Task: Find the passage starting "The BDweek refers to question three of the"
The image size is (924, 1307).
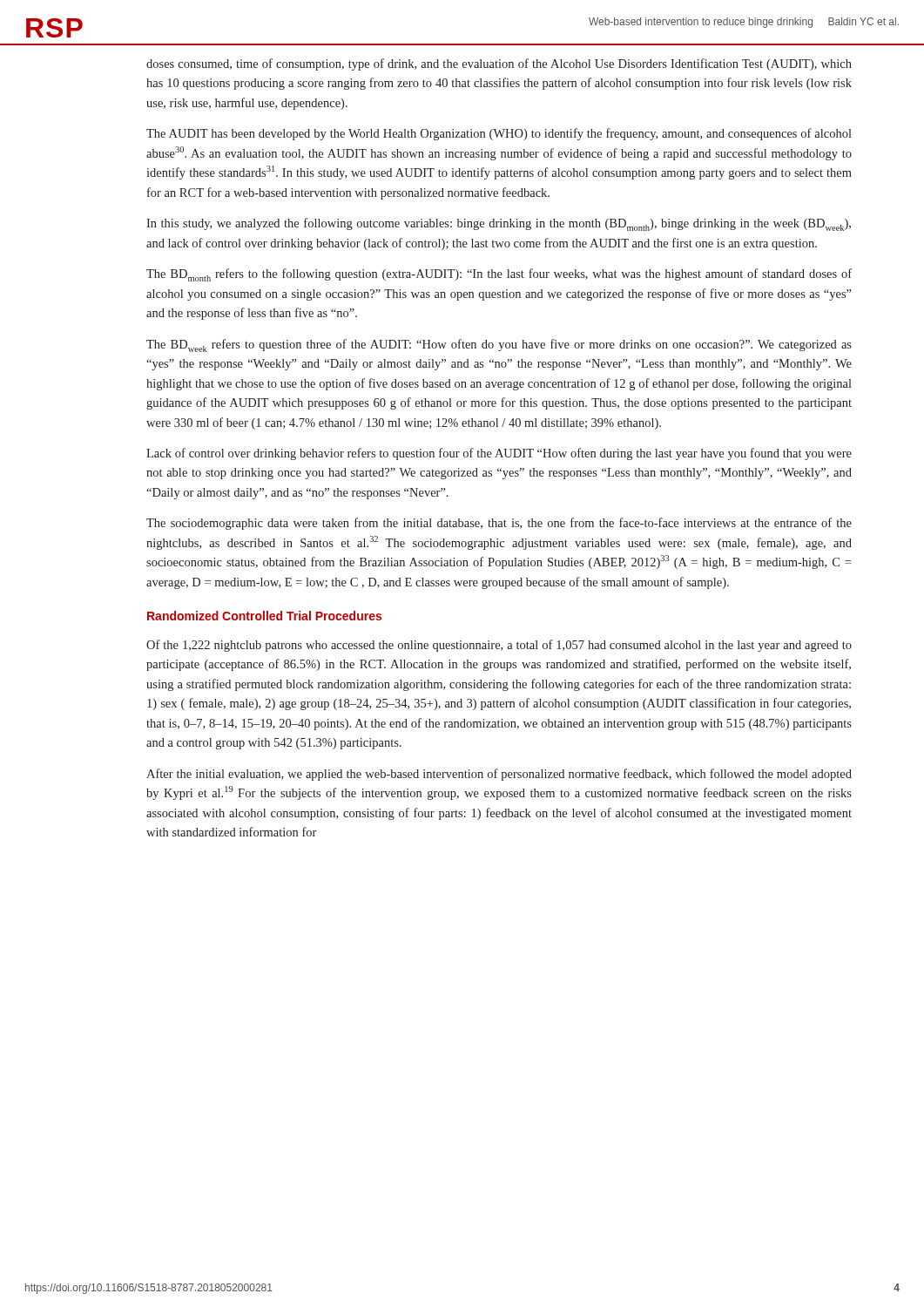Action: pos(499,383)
